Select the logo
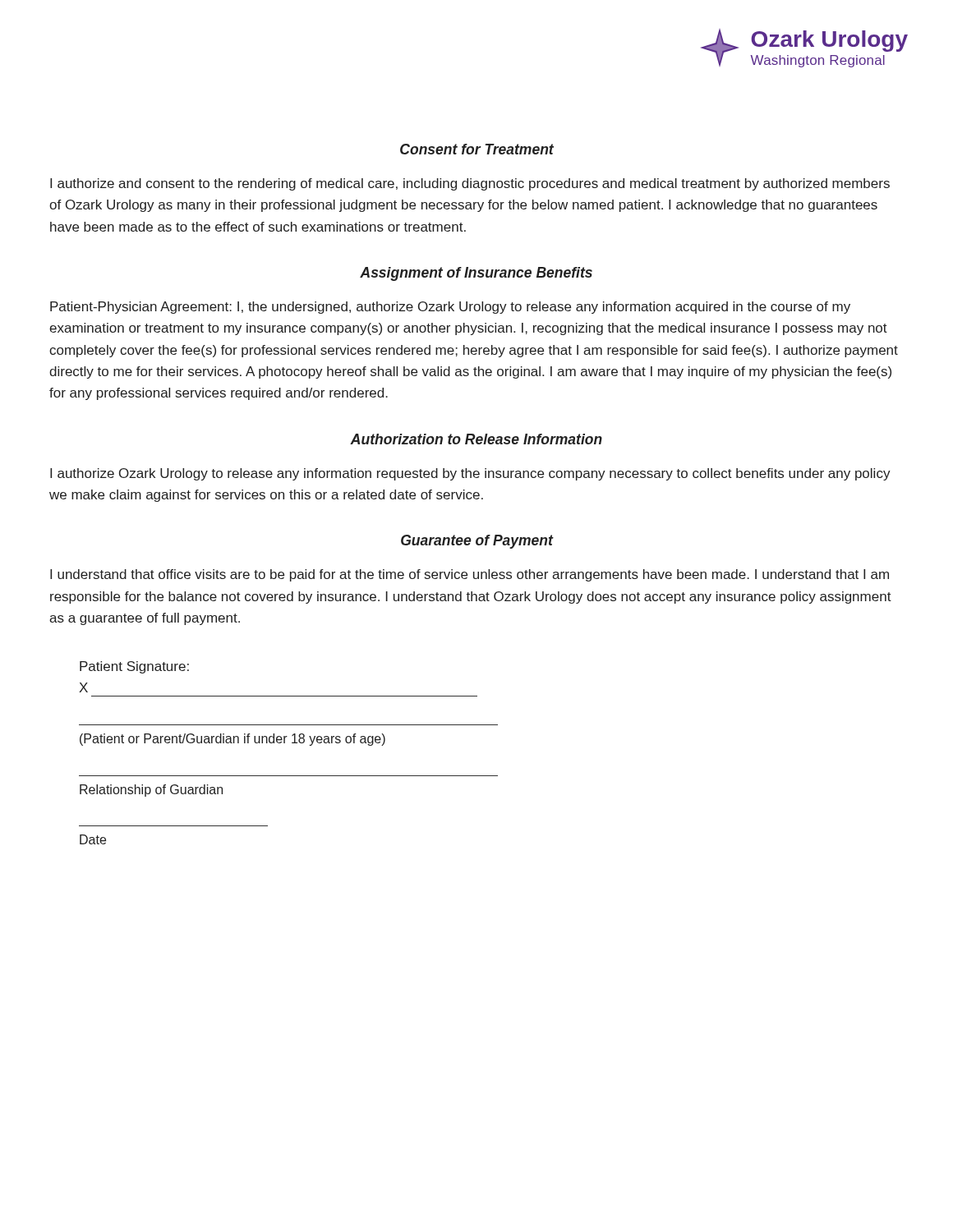Image resolution: width=953 pixels, height=1232 pixels. (x=803, y=48)
